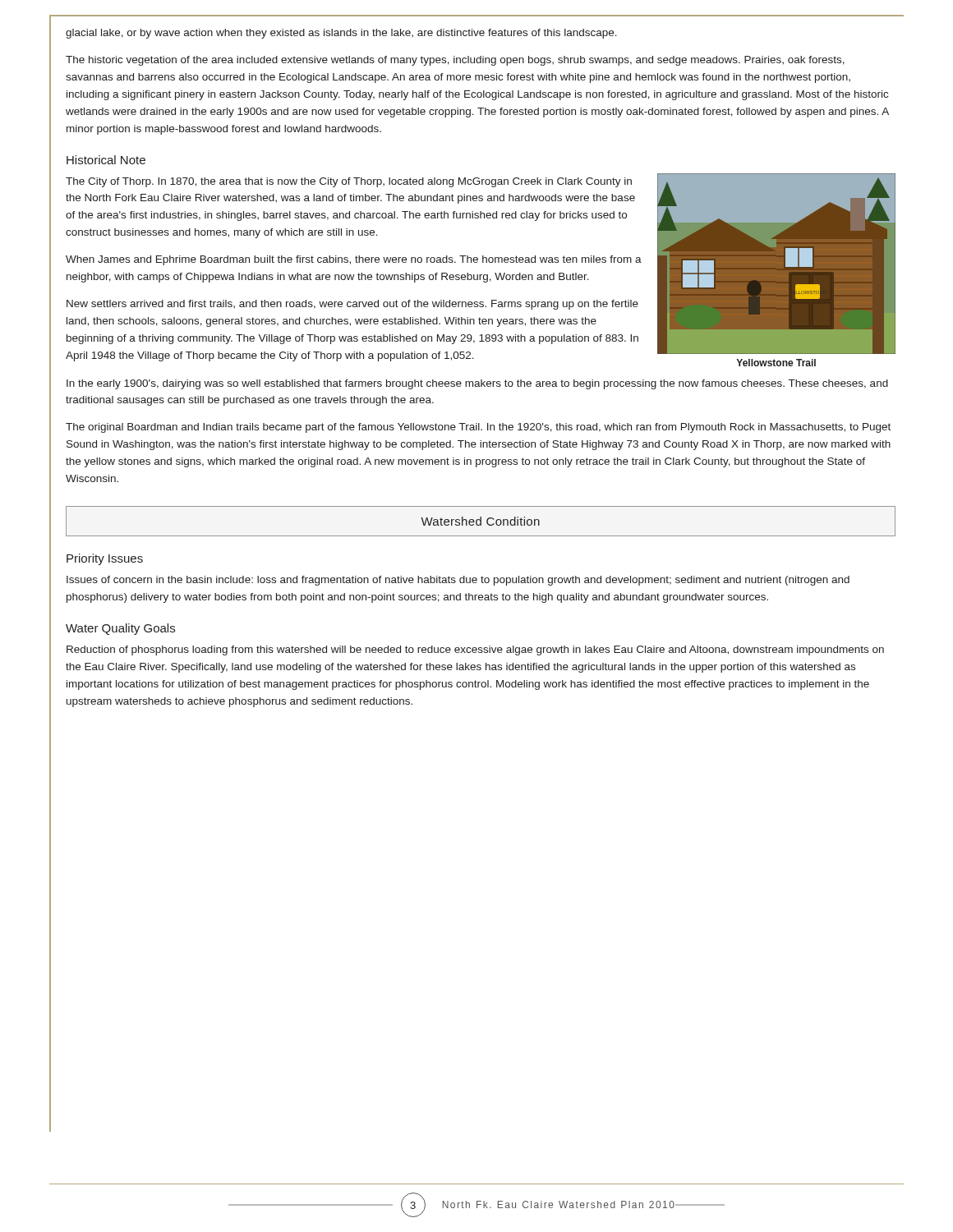Viewport: 953px width, 1232px height.
Task: Locate the passage starting "Watershed Condition"
Action: point(481,521)
